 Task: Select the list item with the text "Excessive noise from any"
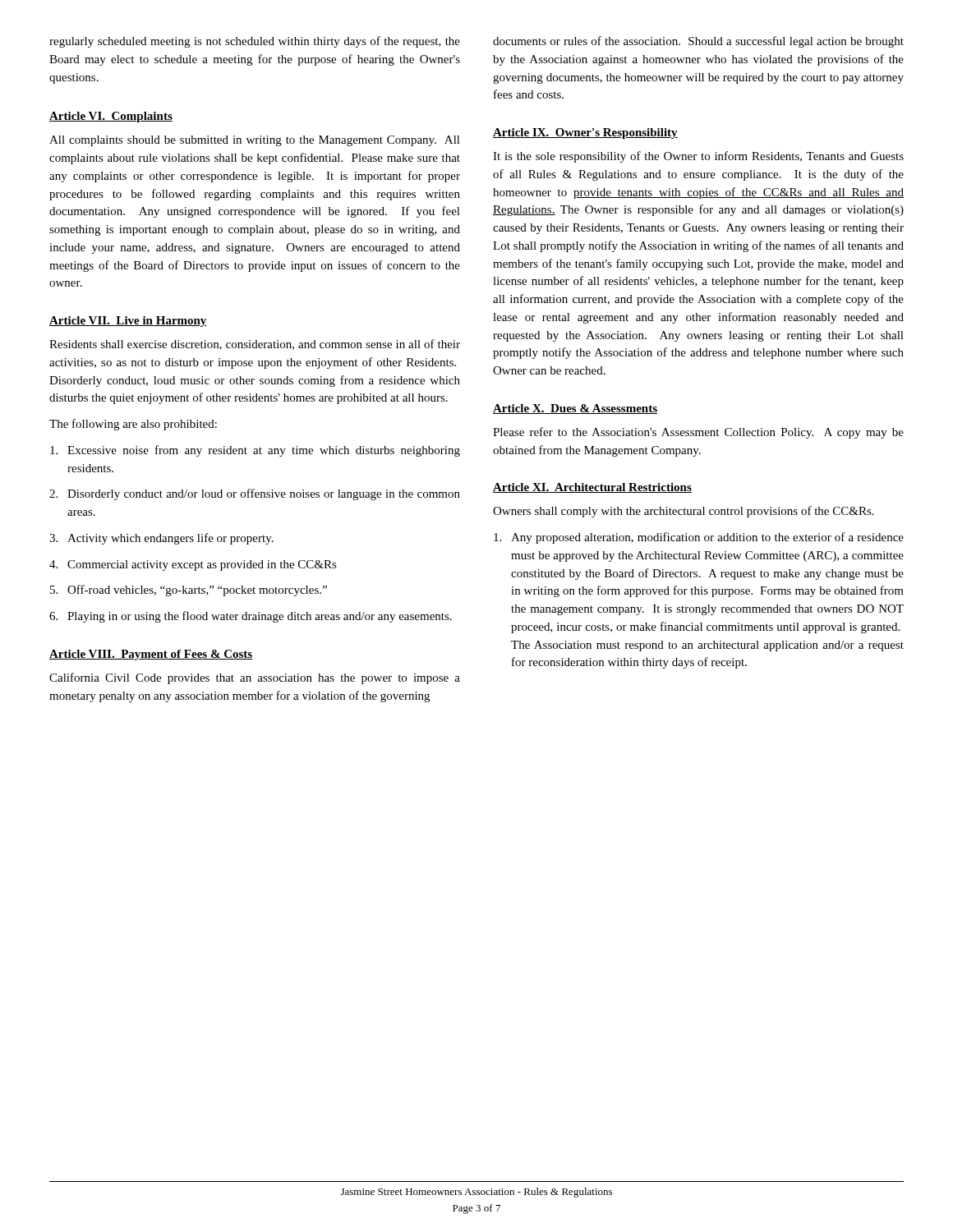pos(255,460)
